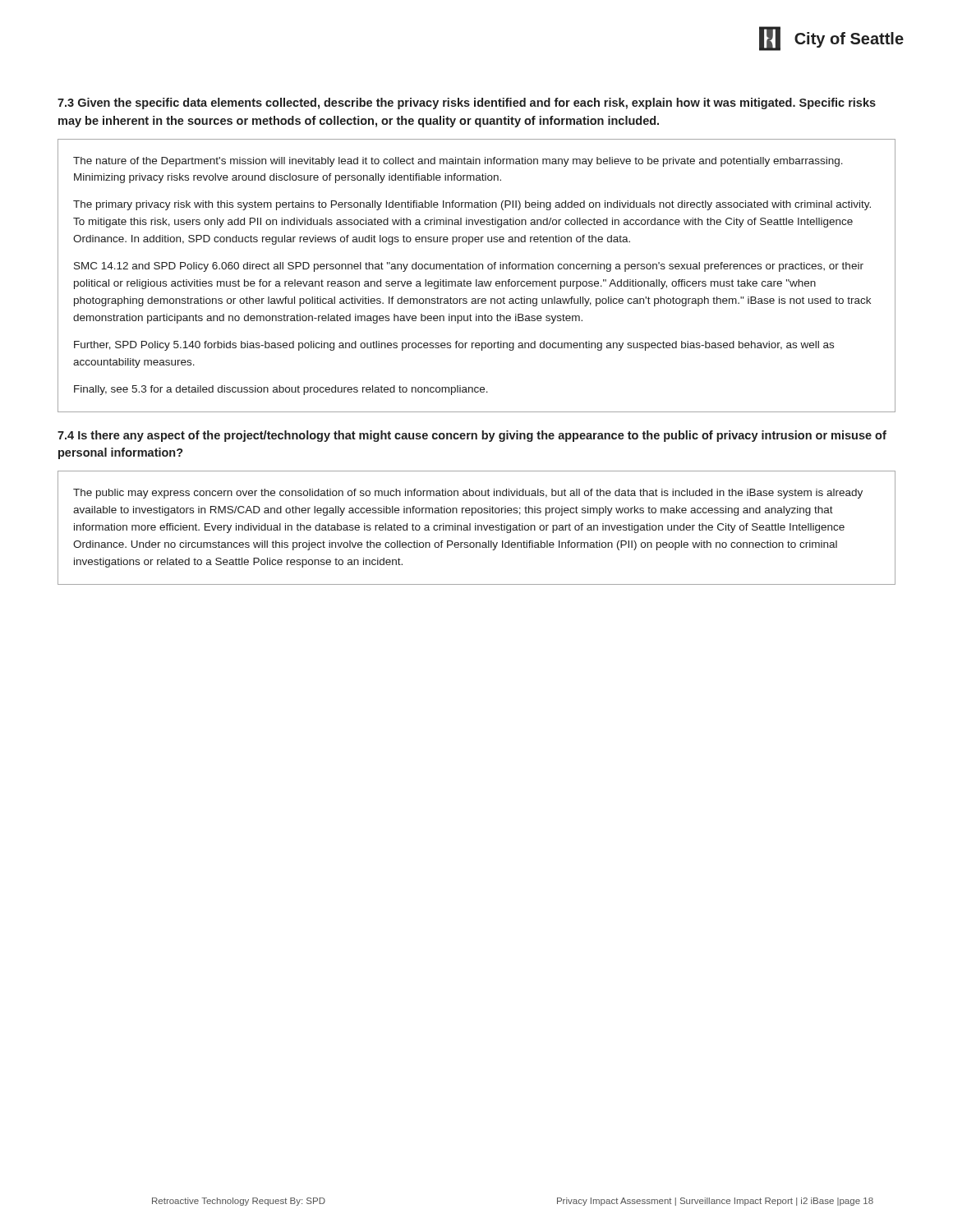The width and height of the screenshot is (953, 1232).
Task: Find the section header on this page that starts "7.4 Is there any"
Action: 472,444
